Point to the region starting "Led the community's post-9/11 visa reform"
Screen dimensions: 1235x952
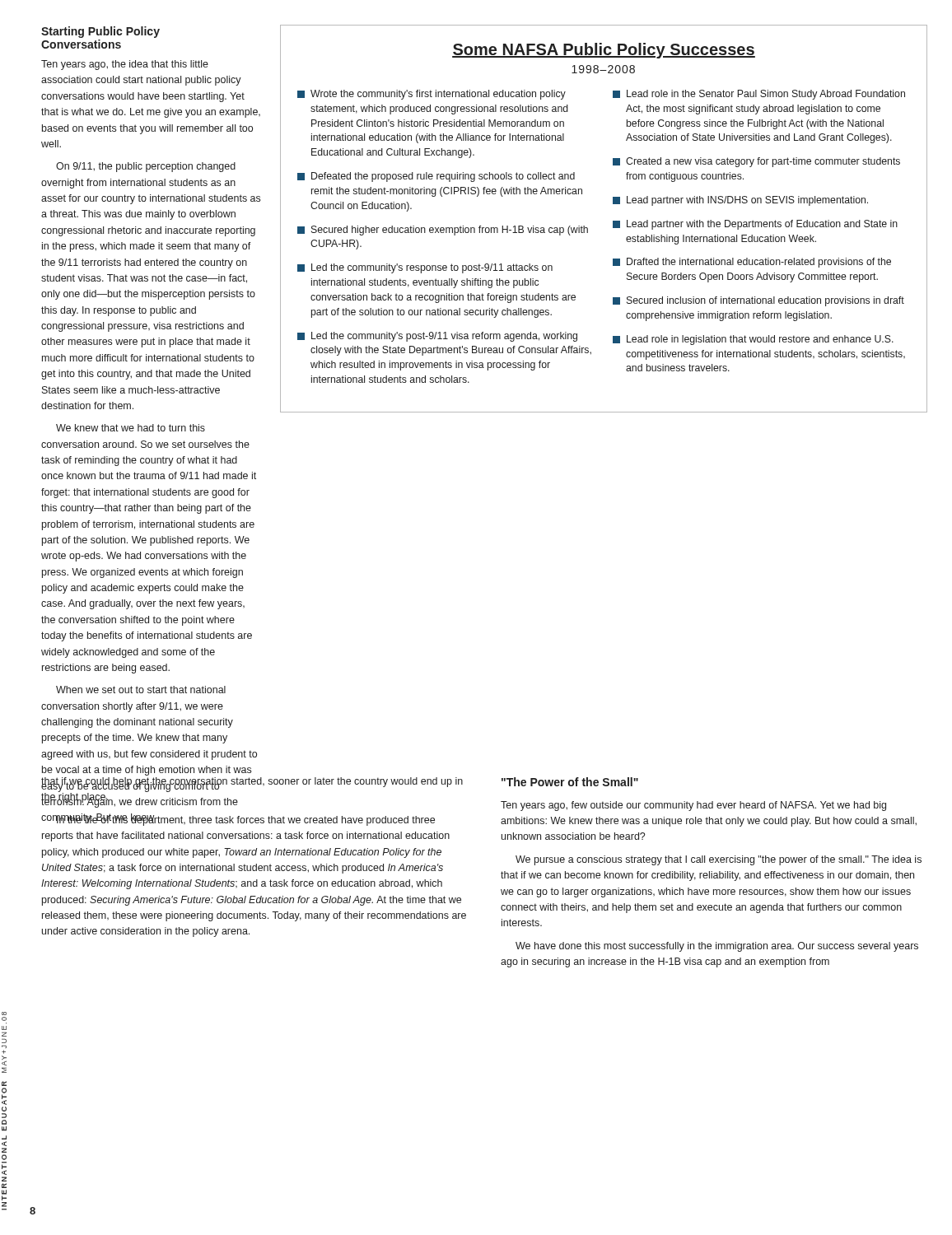click(446, 358)
